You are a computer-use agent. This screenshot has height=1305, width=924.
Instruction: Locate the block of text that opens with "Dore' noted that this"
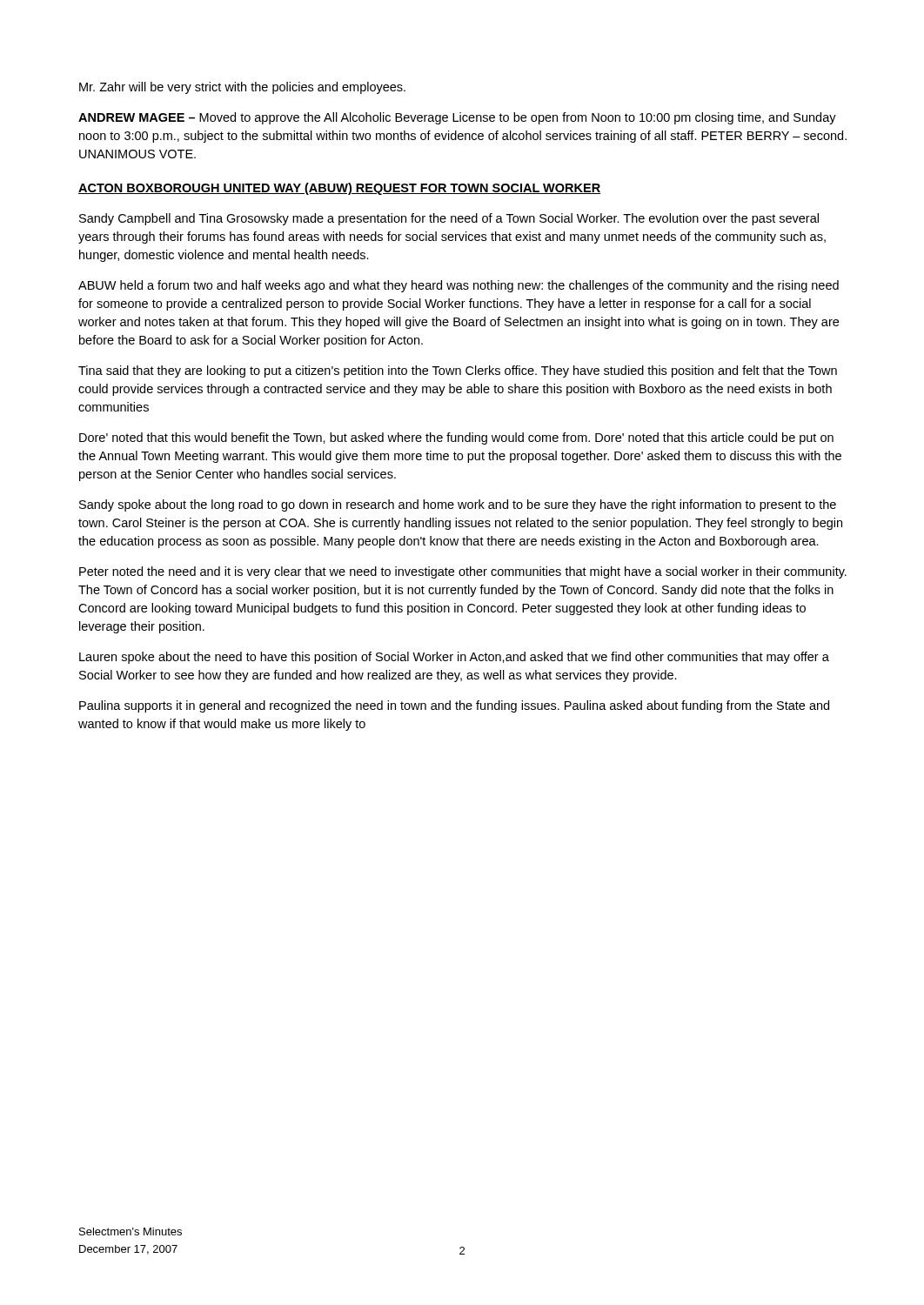coord(460,456)
